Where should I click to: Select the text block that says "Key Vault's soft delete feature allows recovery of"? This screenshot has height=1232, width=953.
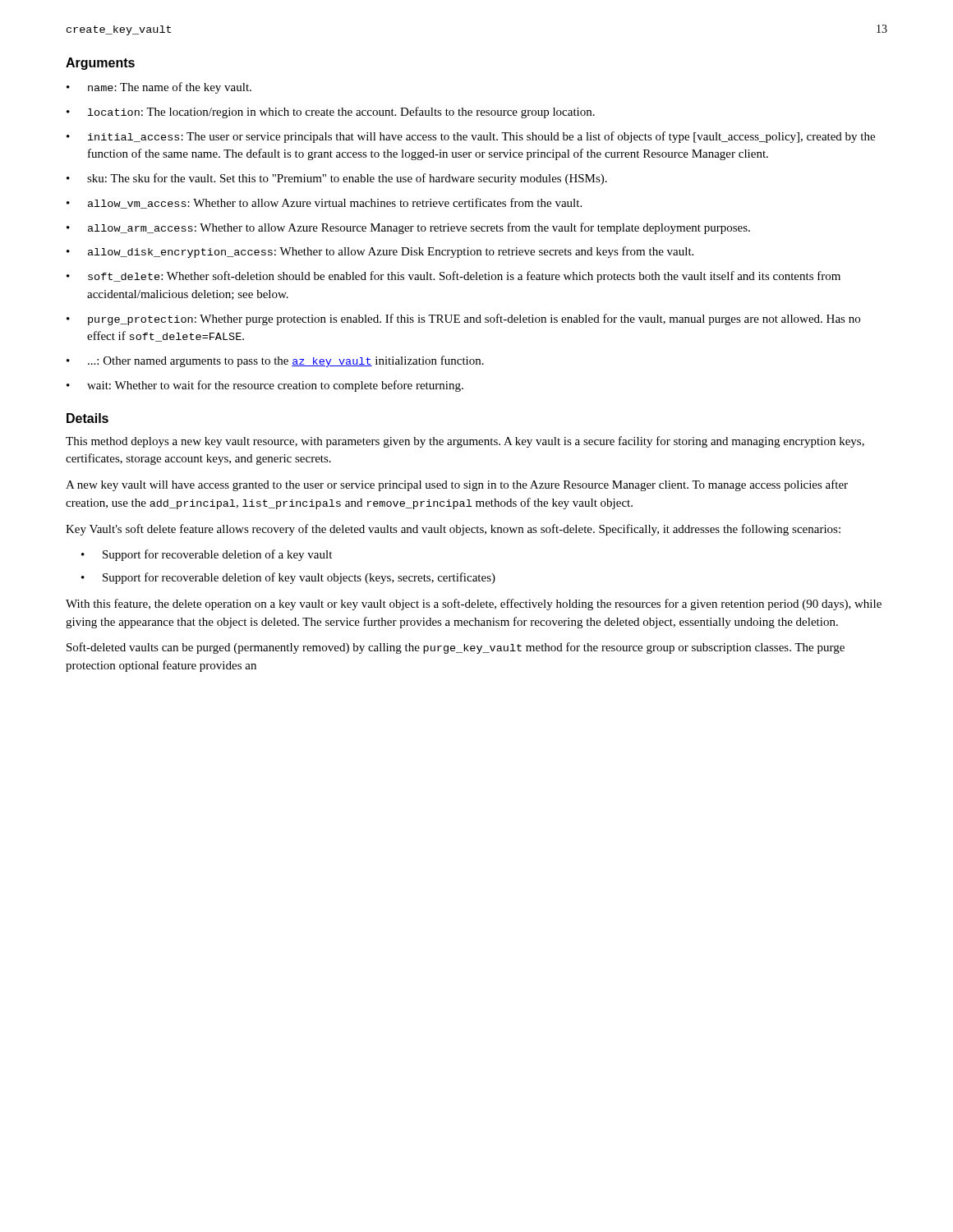click(454, 529)
